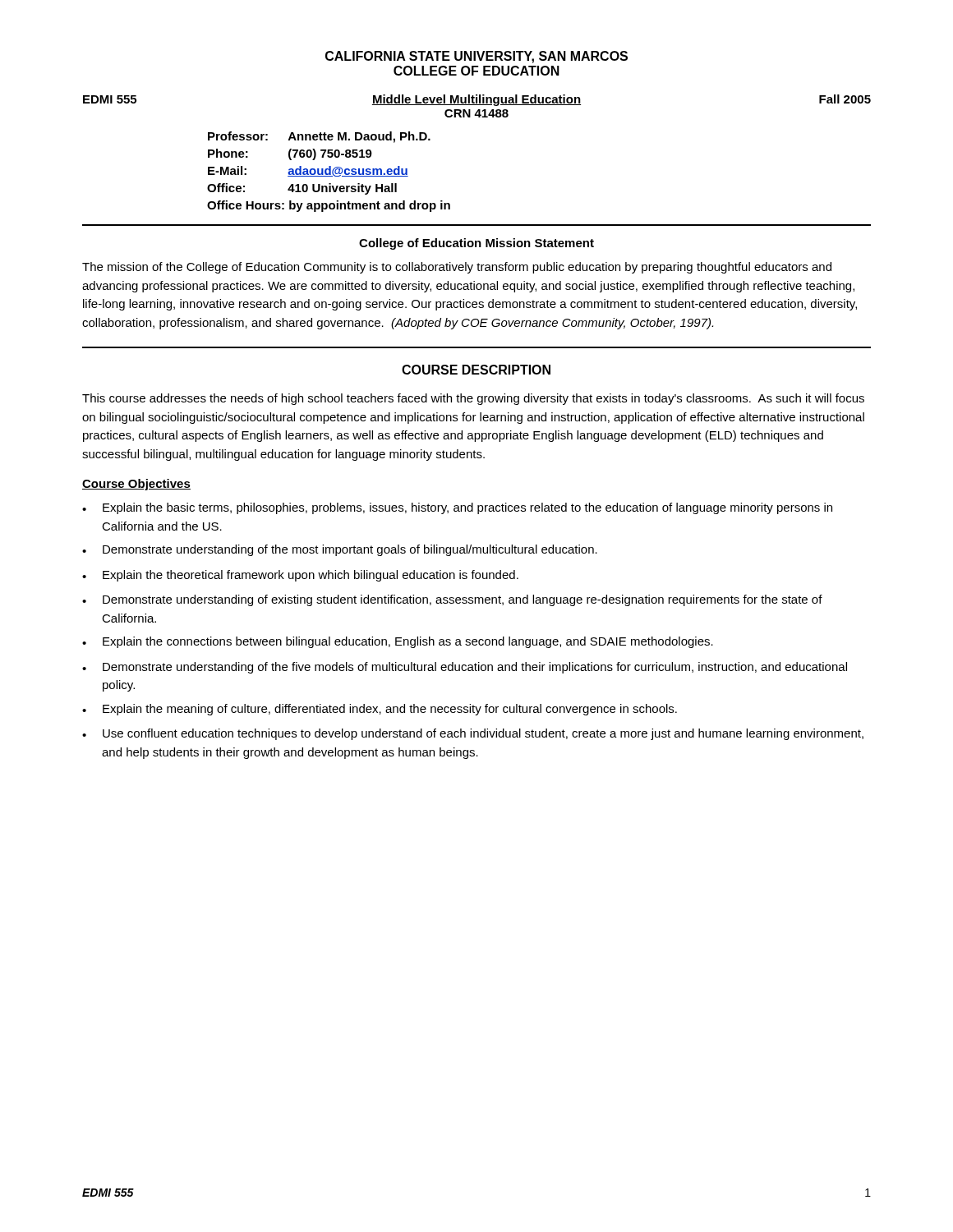Click where it says "College of Education Mission Statement"

(x=476, y=243)
